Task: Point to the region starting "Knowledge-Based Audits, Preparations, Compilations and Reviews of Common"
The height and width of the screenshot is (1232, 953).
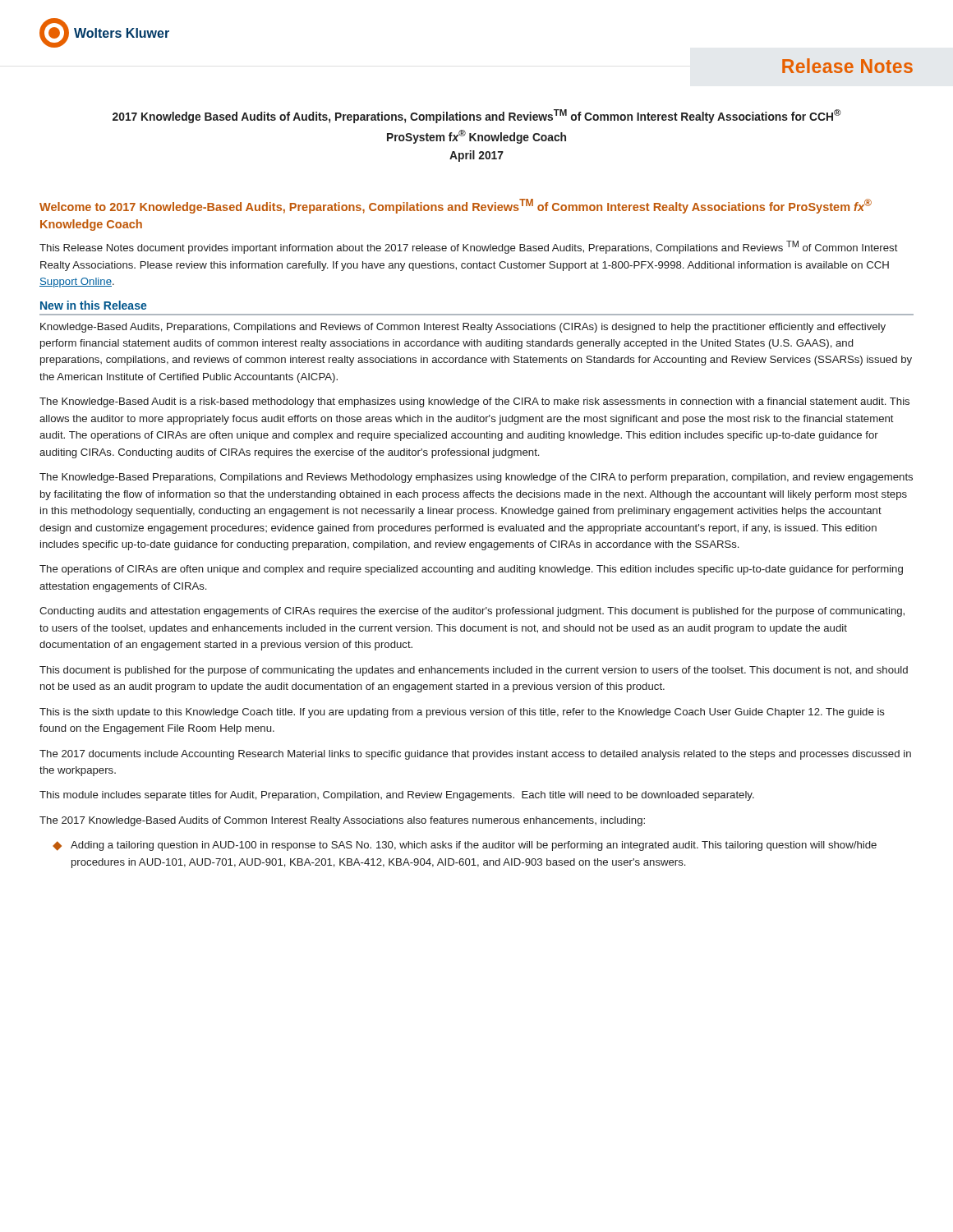Action: pos(476,351)
